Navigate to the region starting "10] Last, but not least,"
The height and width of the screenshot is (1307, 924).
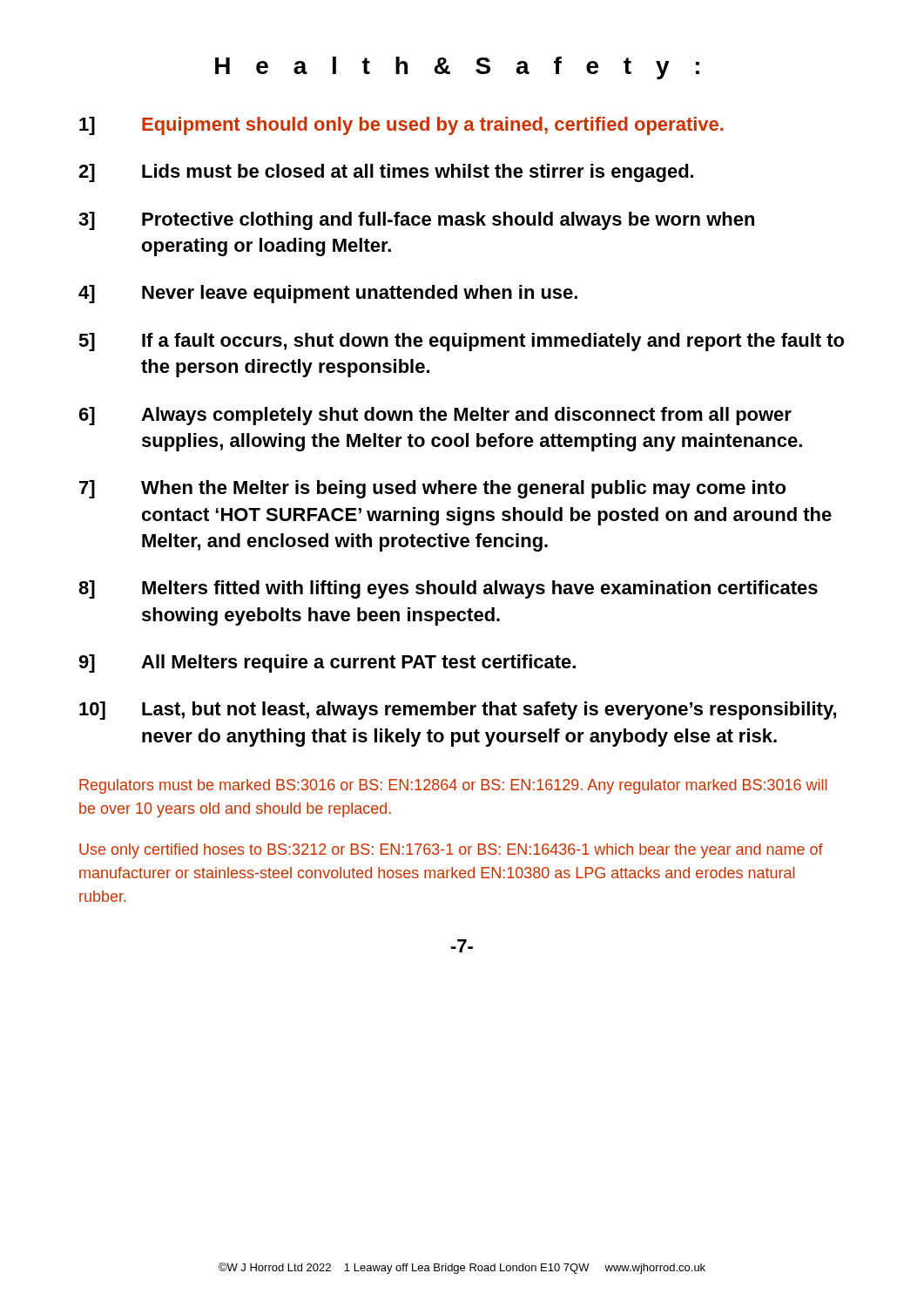click(462, 723)
